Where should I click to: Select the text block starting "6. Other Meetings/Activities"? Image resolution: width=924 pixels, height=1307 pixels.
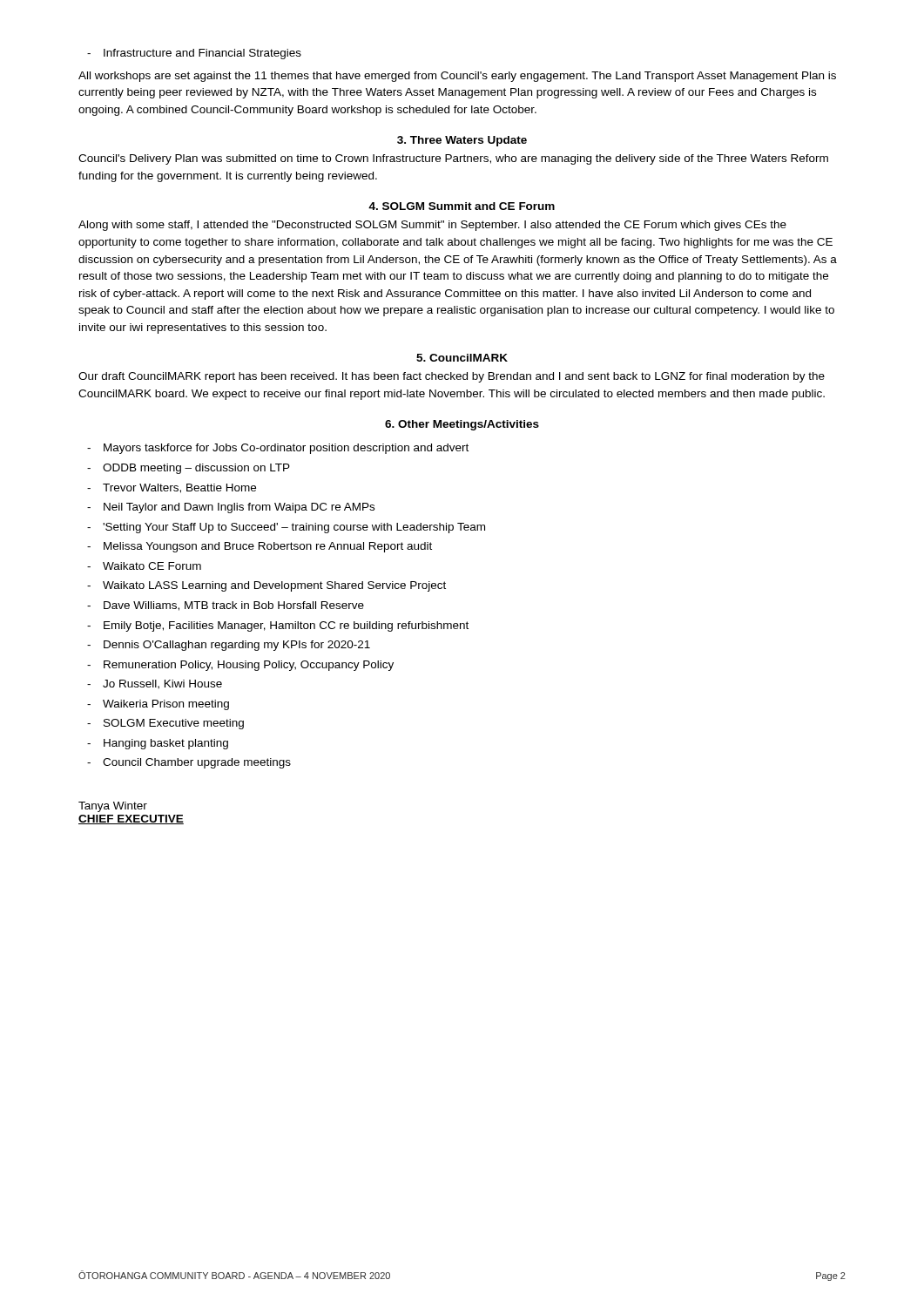pos(462,424)
